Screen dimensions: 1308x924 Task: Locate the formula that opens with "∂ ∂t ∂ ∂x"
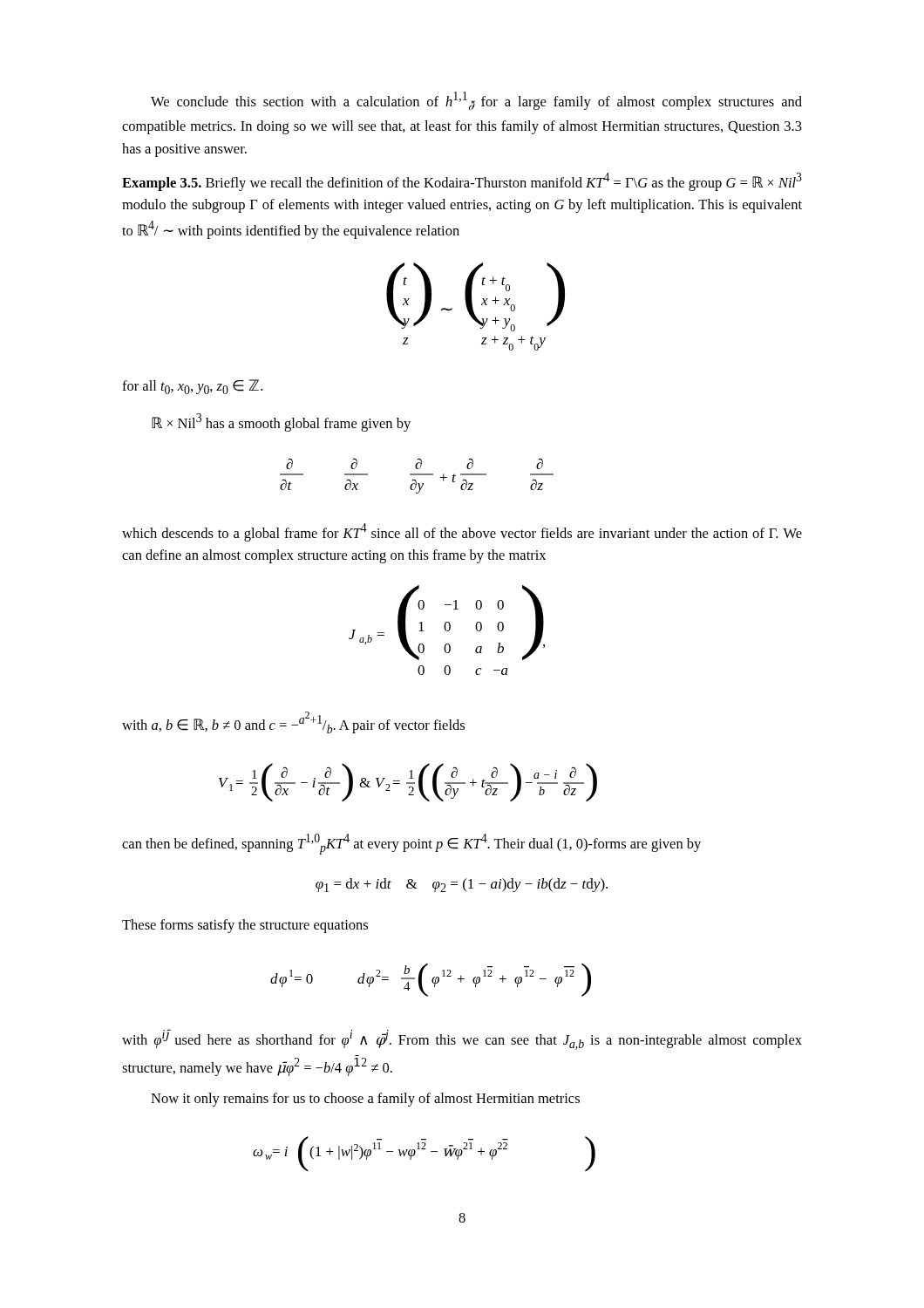pyautogui.click(x=462, y=476)
